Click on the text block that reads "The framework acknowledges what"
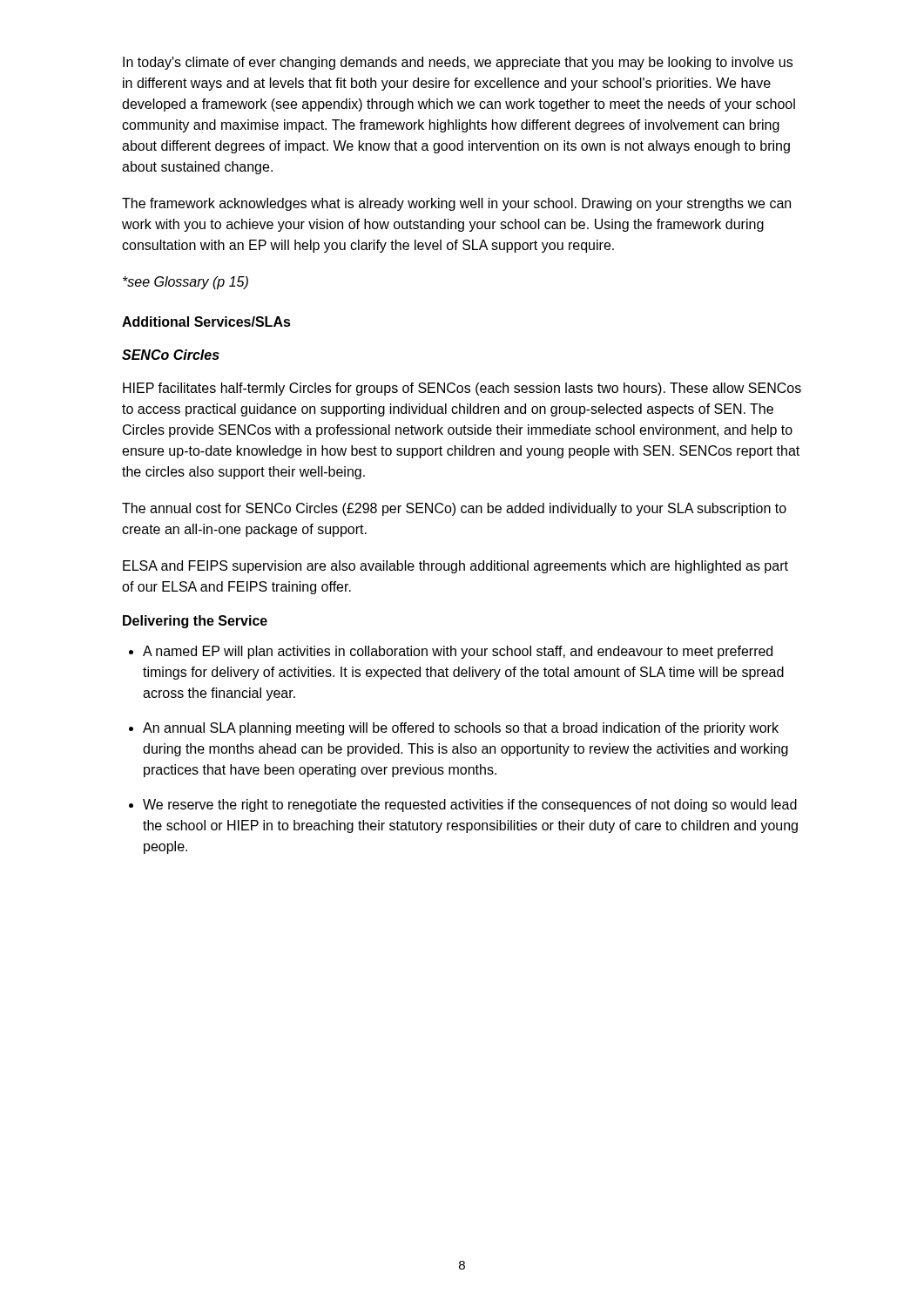Image resolution: width=924 pixels, height=1307 pixels. (462, 225)
